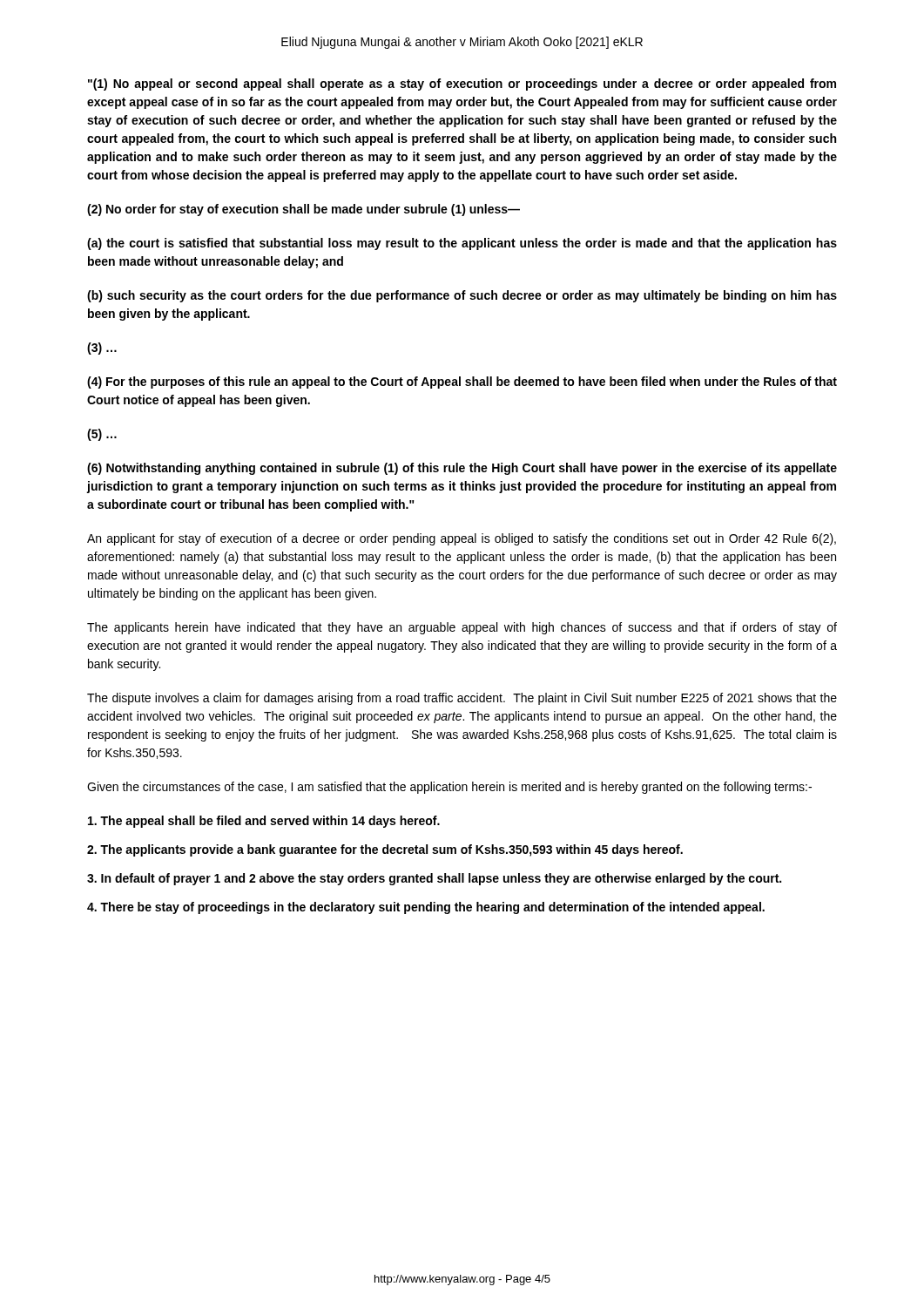Where is the passage that starts "3. In default of"?
Screen dimensions: 1307x924
point(435,878)
